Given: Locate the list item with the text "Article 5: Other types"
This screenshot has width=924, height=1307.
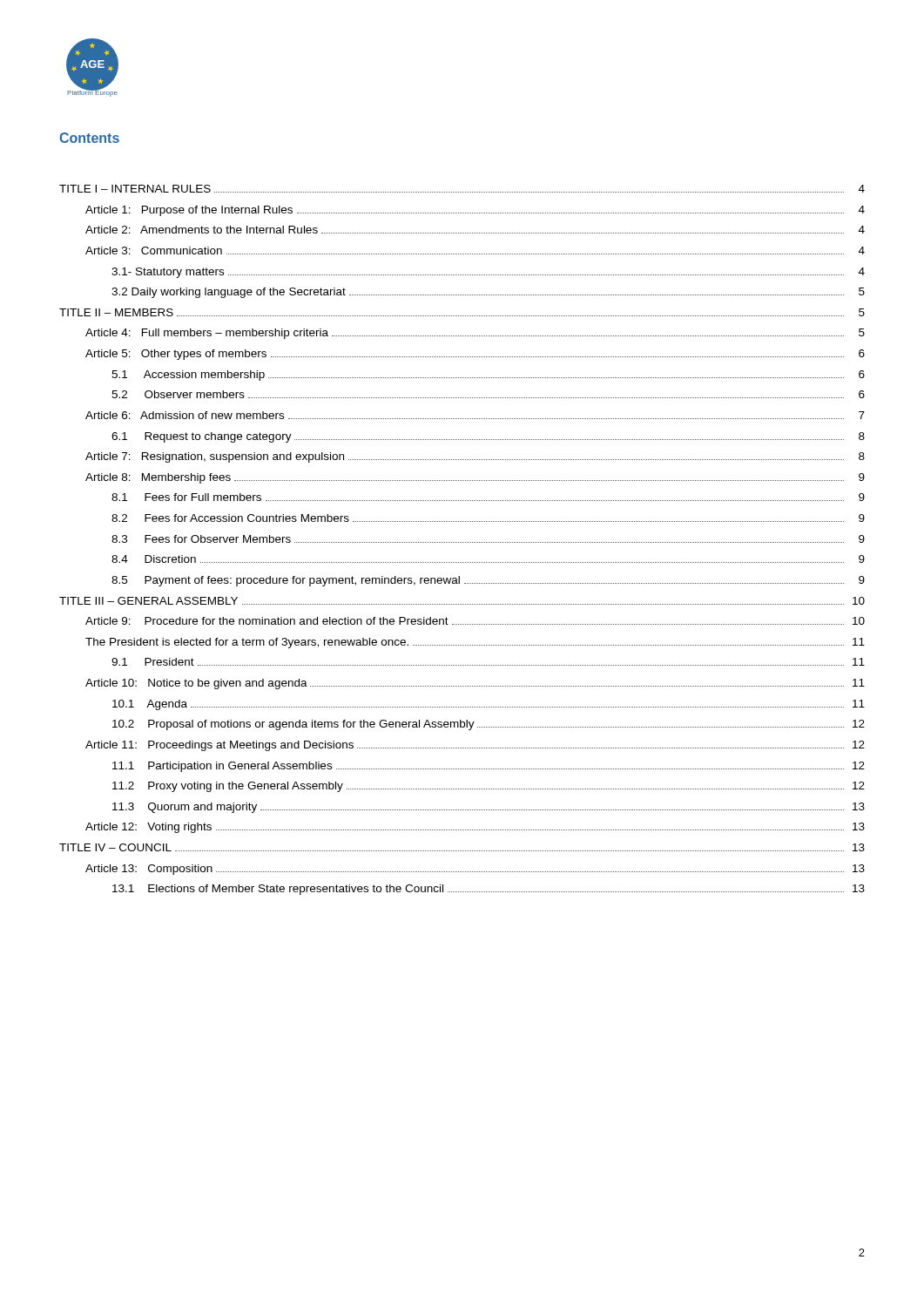Looking at the screenshot, I should (x=475, y=354).
